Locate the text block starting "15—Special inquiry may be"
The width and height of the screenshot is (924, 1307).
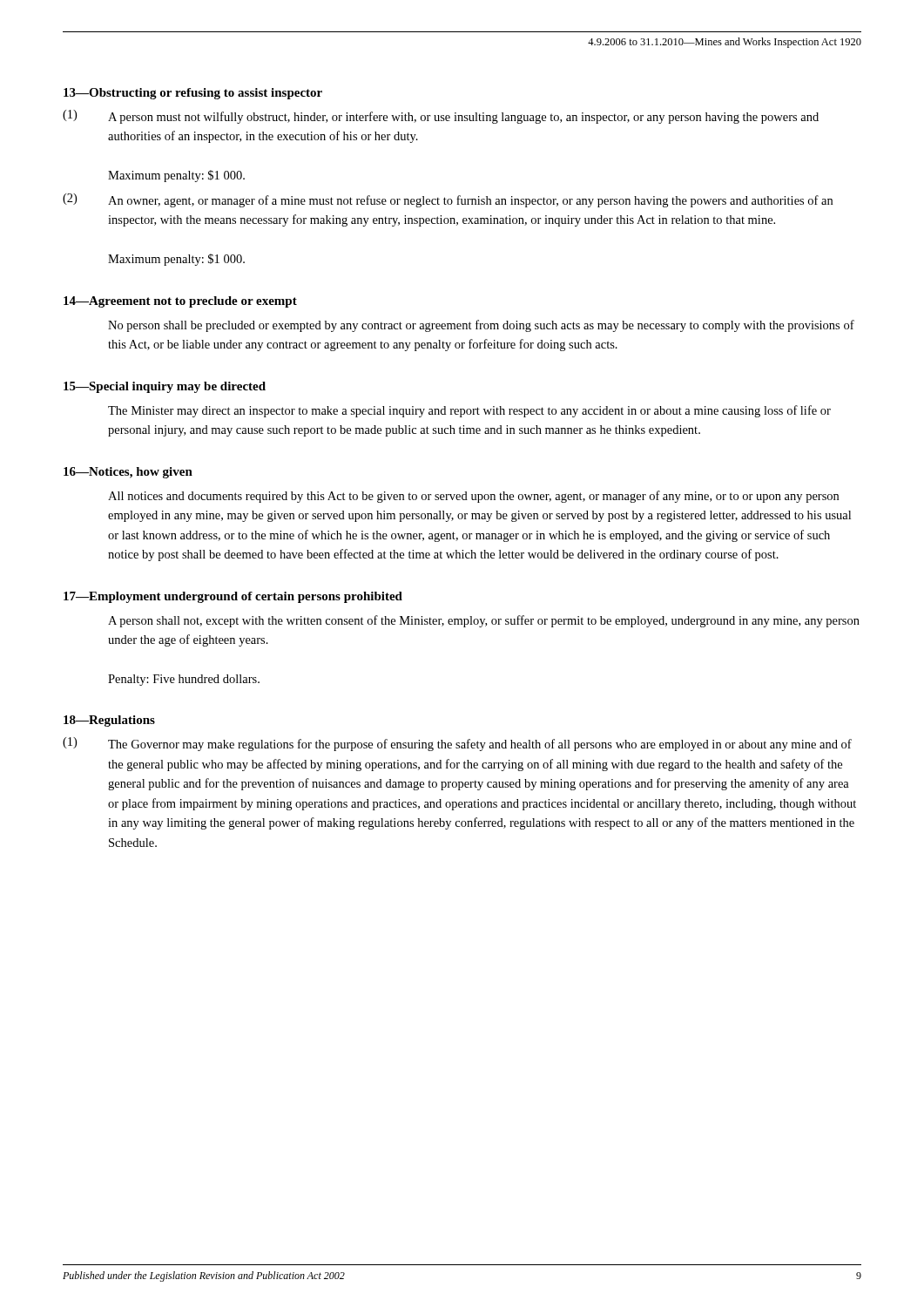[x=164, y=386]
